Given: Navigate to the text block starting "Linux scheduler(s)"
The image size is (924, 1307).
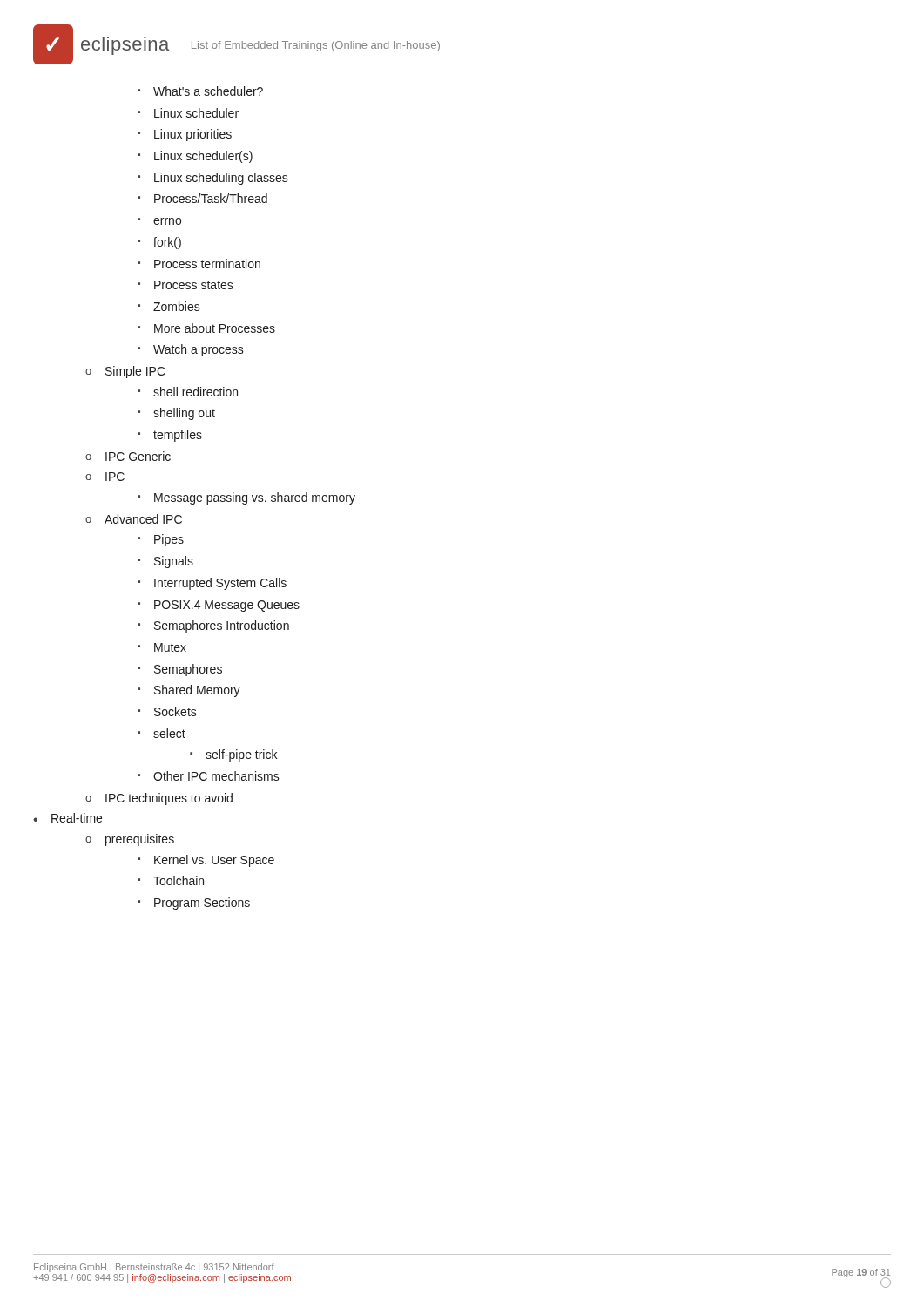Looking at the screenshot, I should pyautogui.click(x=195, y=157).
